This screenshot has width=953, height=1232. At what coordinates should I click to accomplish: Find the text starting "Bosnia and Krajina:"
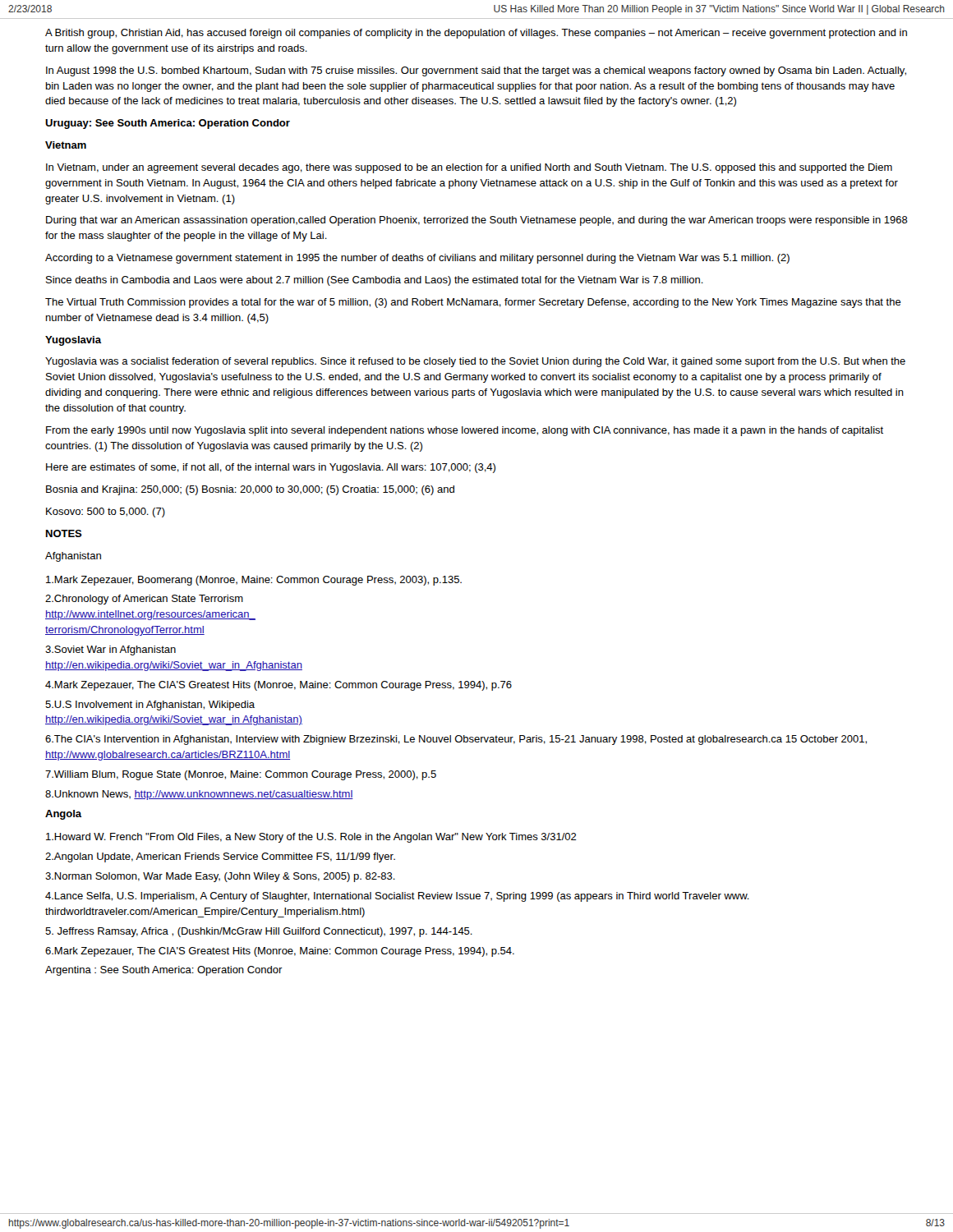[250, 490]
